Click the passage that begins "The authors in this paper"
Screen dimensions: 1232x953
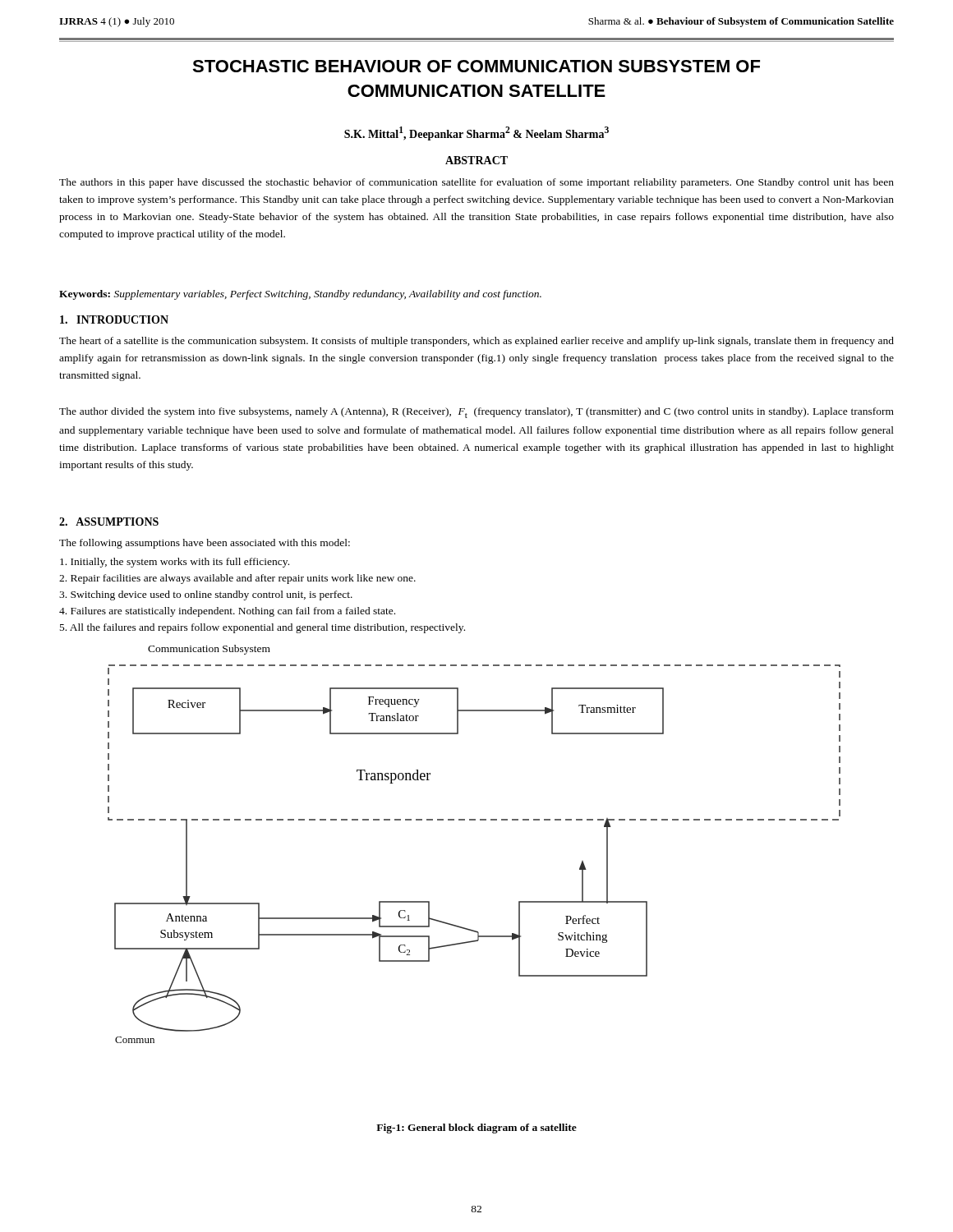(476, 208)
